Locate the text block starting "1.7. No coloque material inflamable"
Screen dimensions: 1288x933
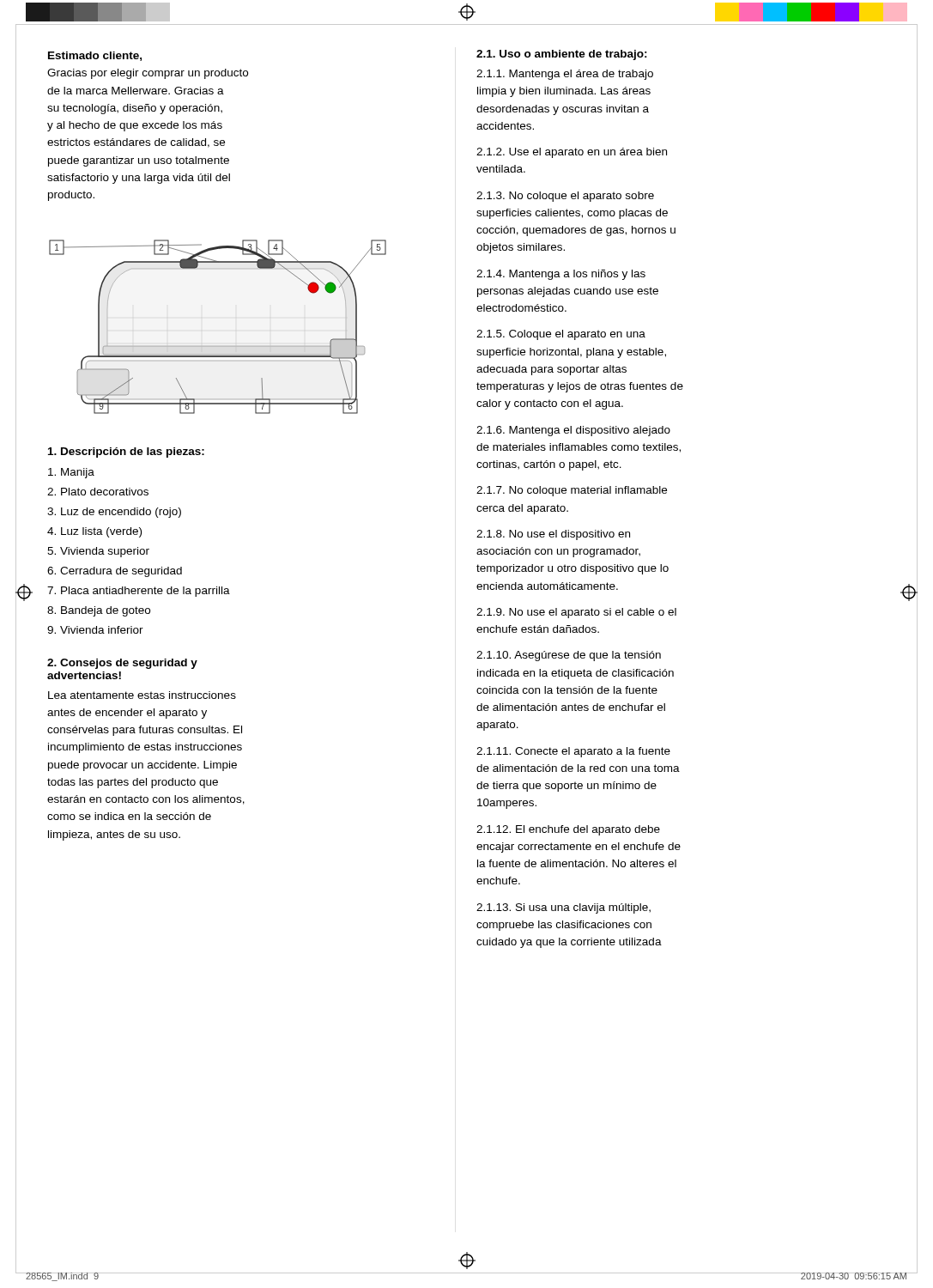tap(572, 499)
